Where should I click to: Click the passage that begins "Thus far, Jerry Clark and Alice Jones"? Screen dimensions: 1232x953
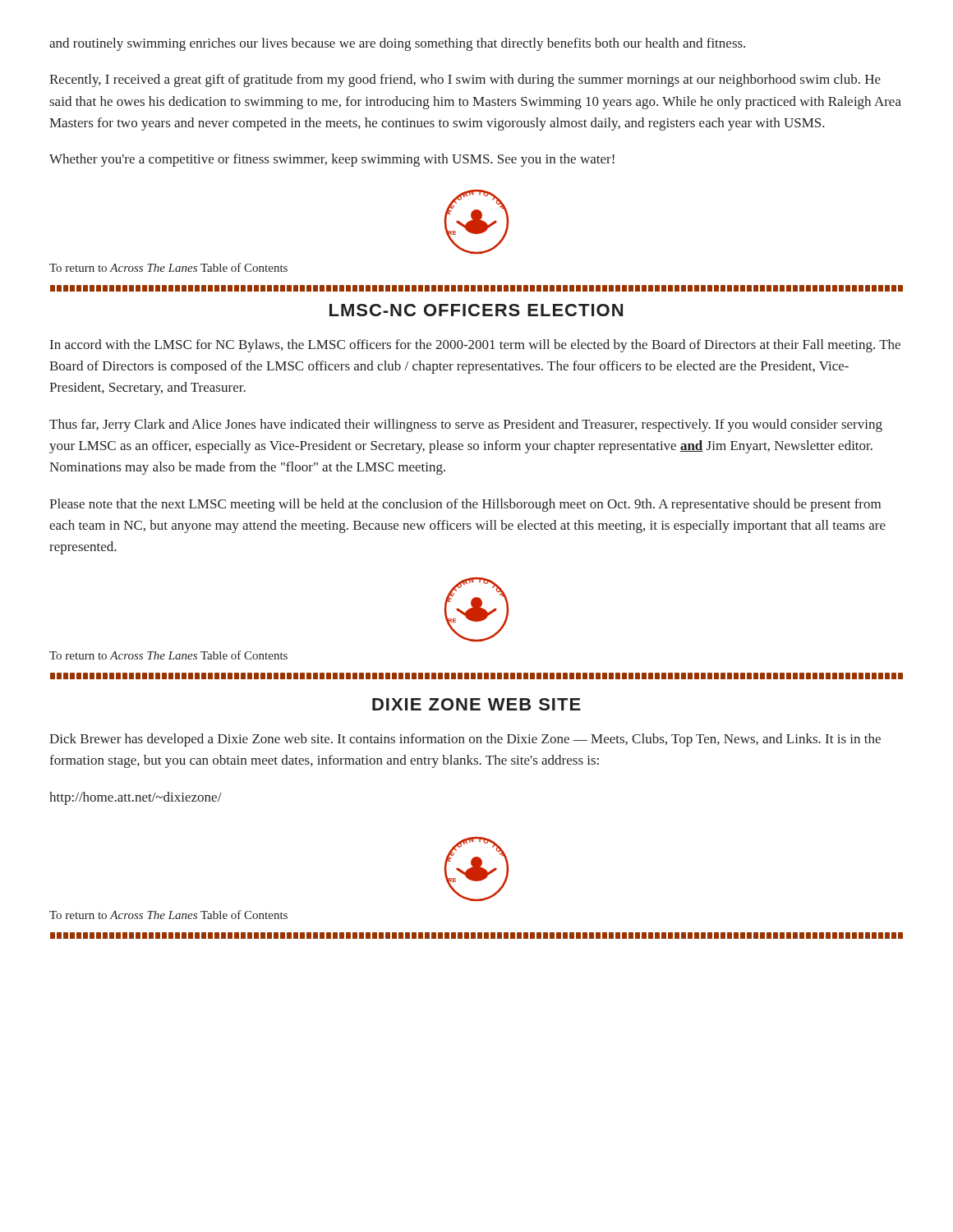(x=466, y=446)
